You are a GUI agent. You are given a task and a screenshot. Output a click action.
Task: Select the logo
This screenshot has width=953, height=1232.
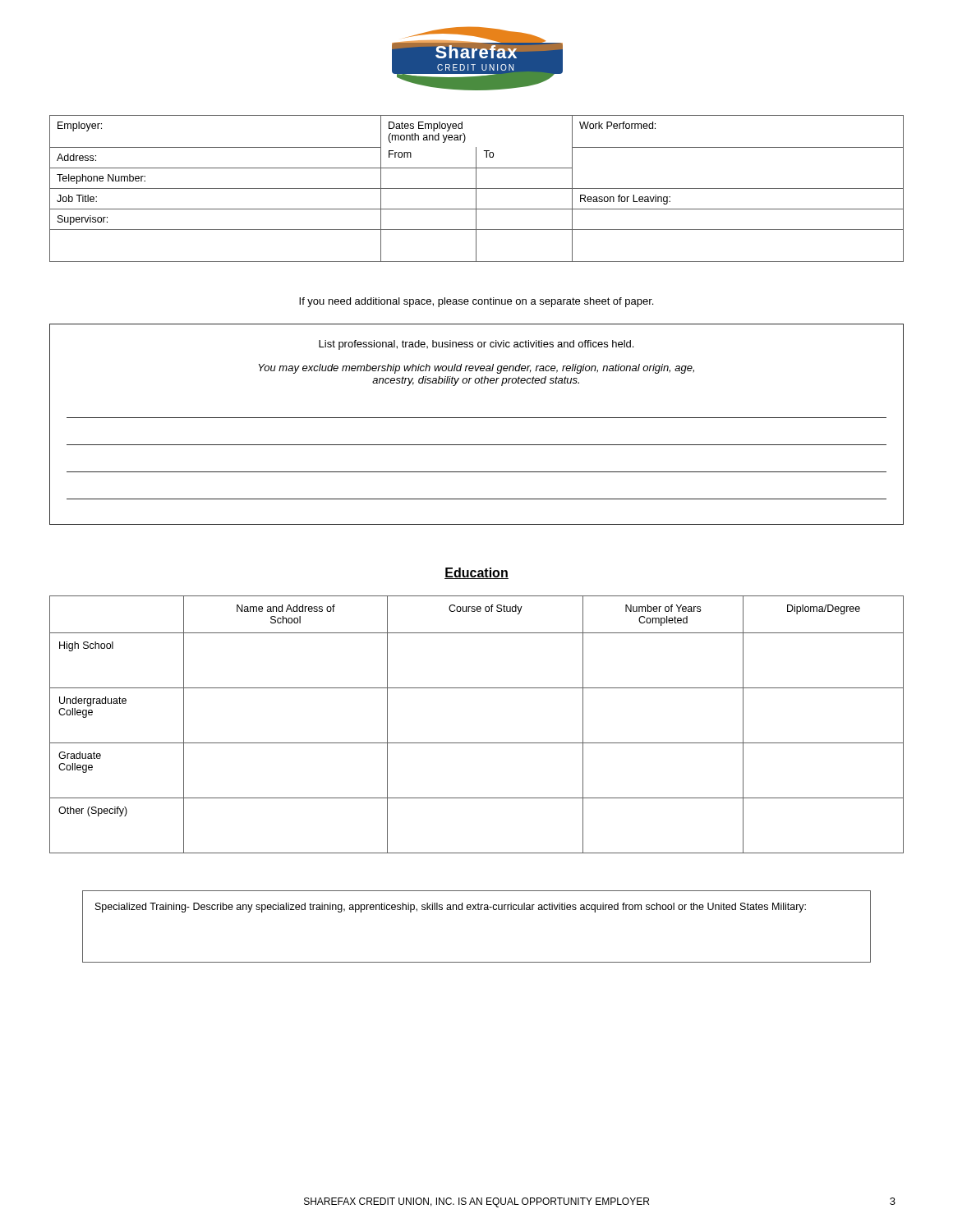point(476,57)
